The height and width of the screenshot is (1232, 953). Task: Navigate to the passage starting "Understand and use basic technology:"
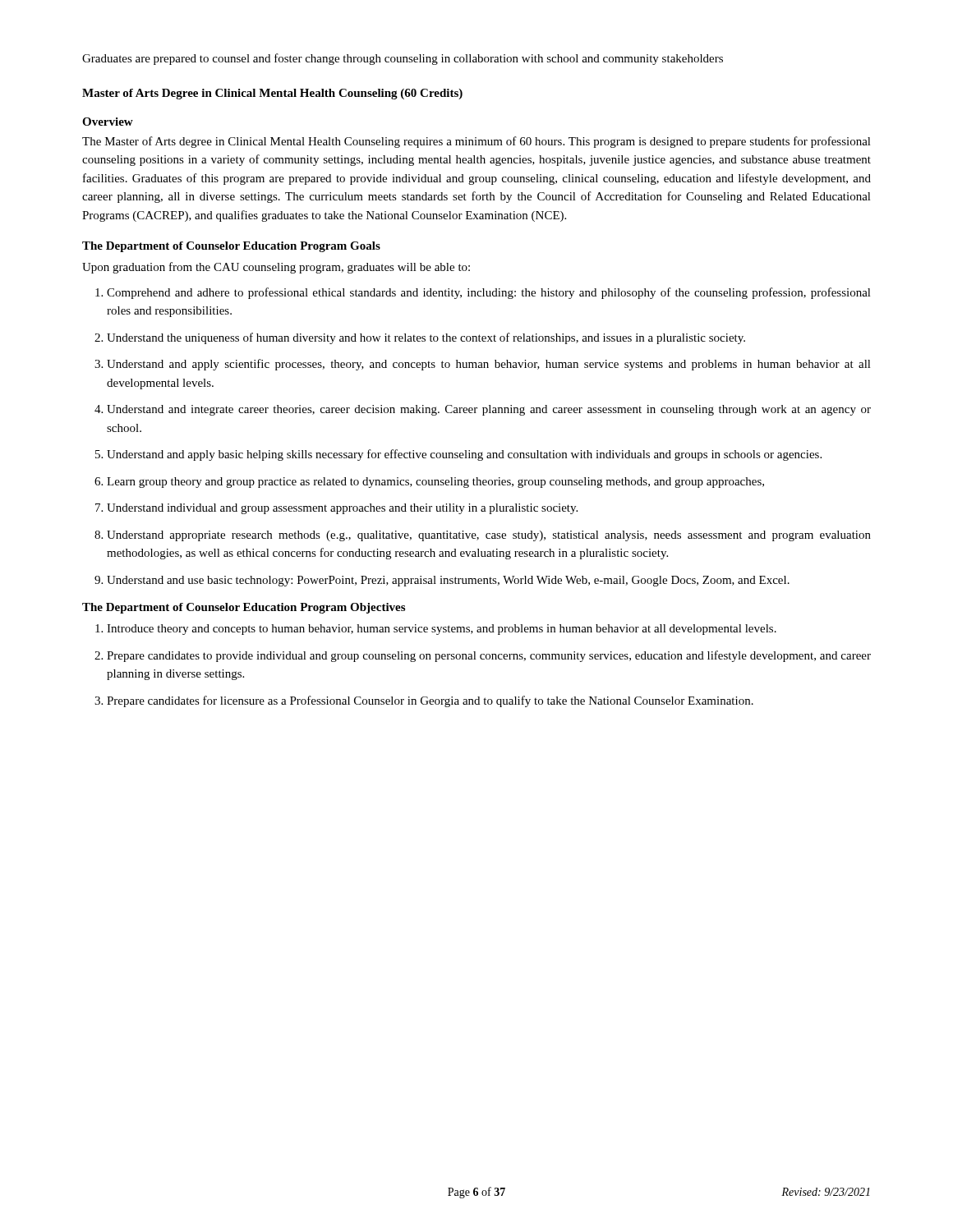(x=489, y=580)
